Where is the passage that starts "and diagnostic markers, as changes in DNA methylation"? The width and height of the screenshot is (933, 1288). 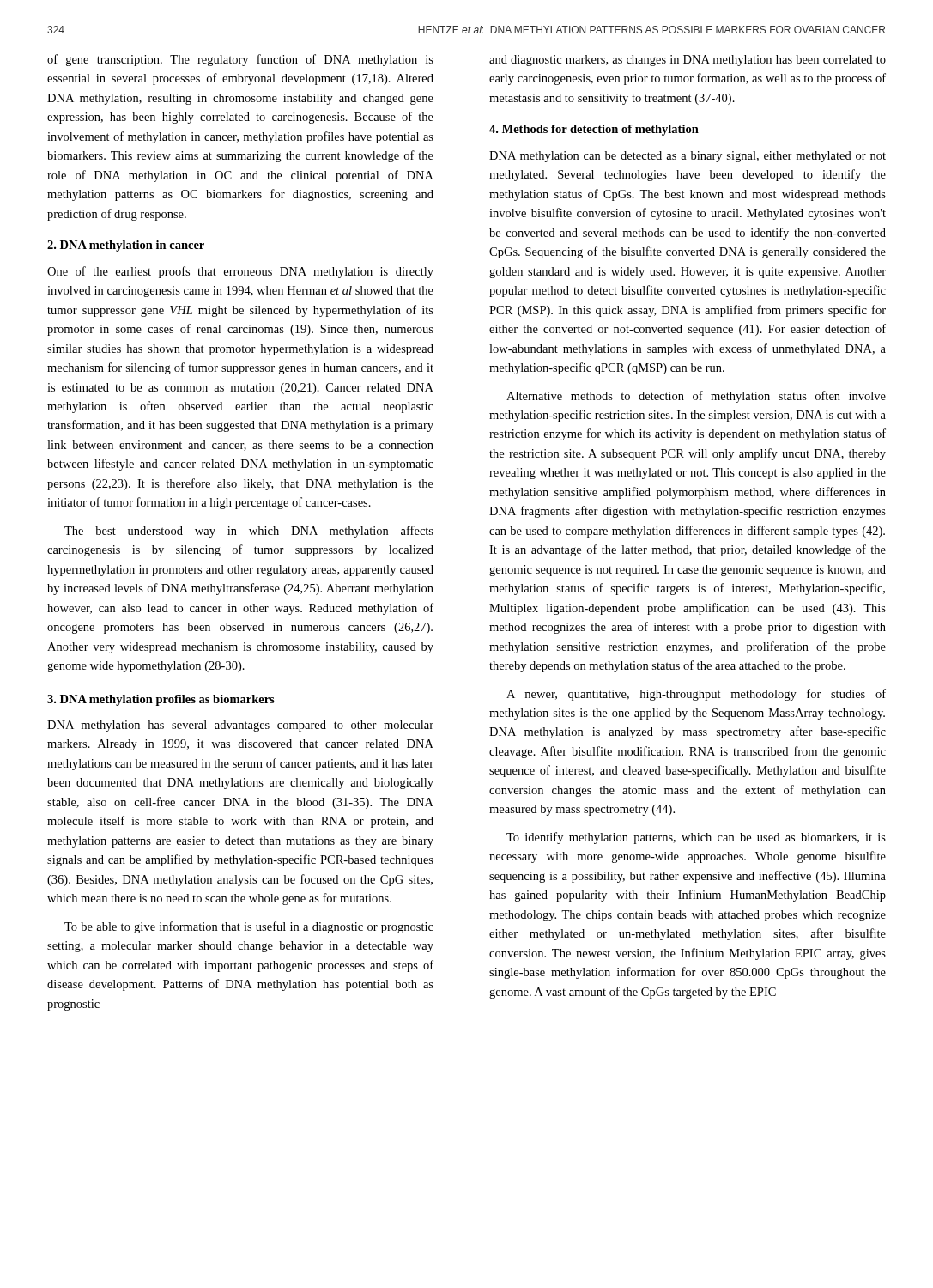pyautogui.click(x=688, y=79)
